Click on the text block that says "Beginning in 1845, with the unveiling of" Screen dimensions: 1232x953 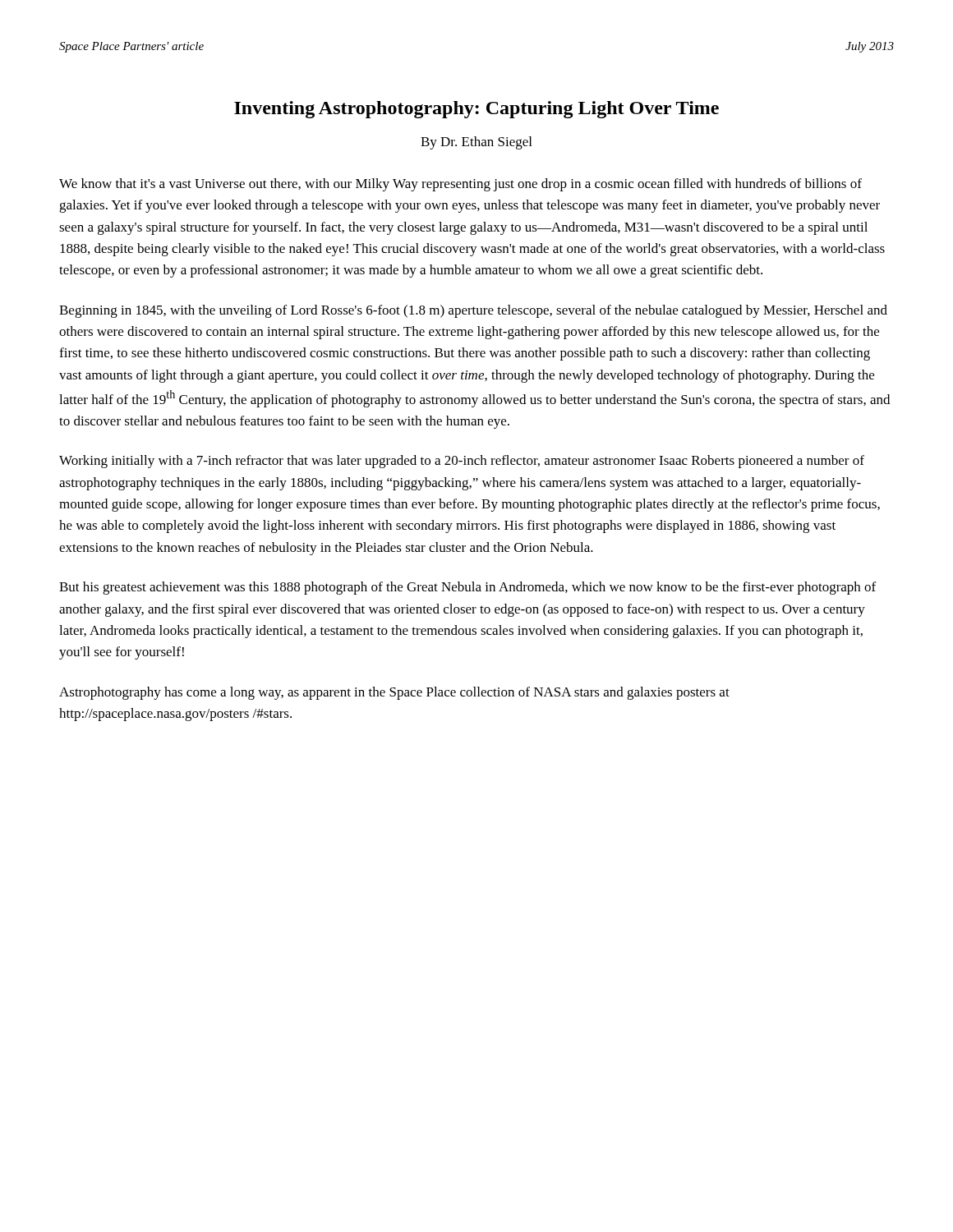(x=475, y=365)
